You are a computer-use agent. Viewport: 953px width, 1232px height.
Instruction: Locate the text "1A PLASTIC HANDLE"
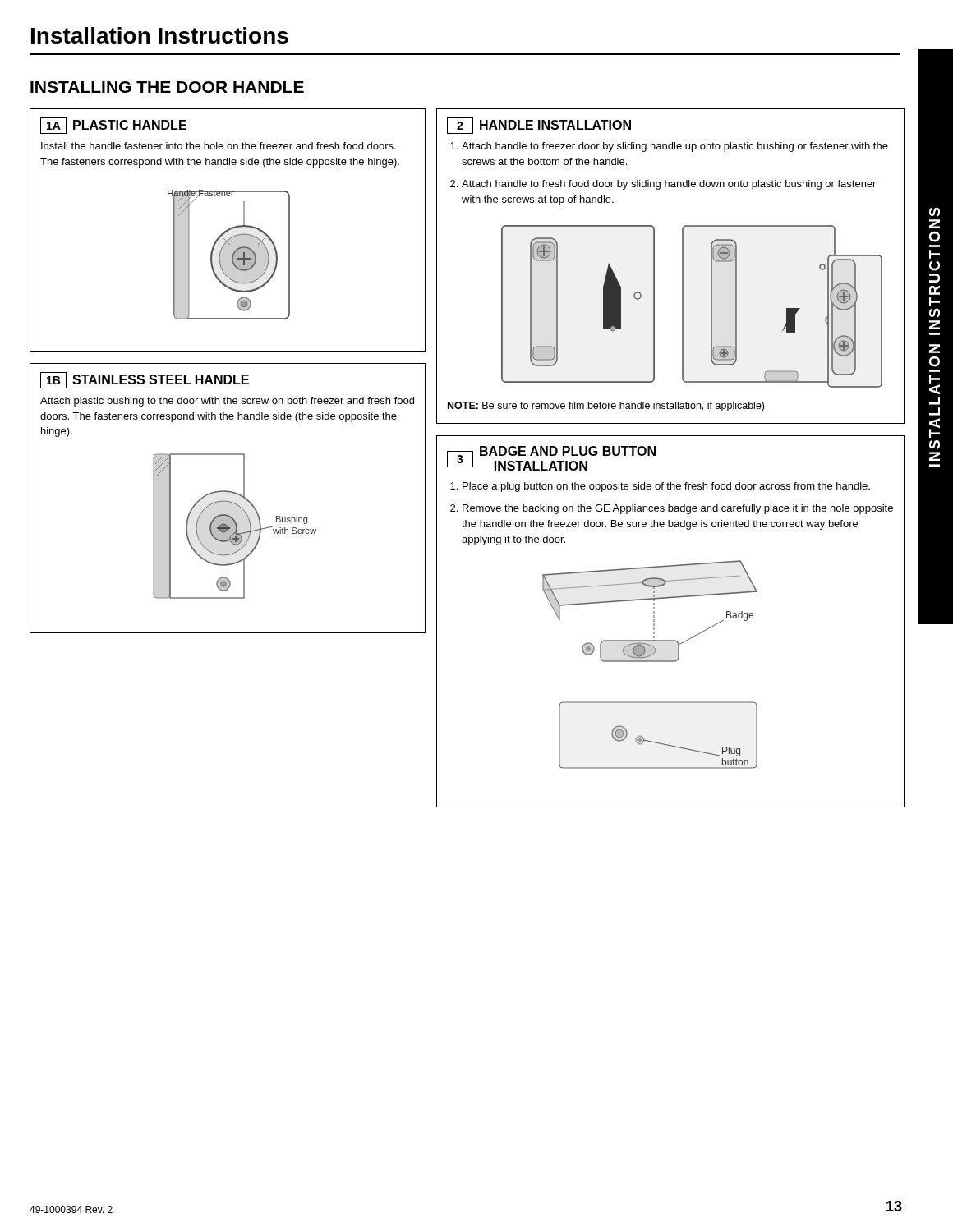(x=114, y=126)
